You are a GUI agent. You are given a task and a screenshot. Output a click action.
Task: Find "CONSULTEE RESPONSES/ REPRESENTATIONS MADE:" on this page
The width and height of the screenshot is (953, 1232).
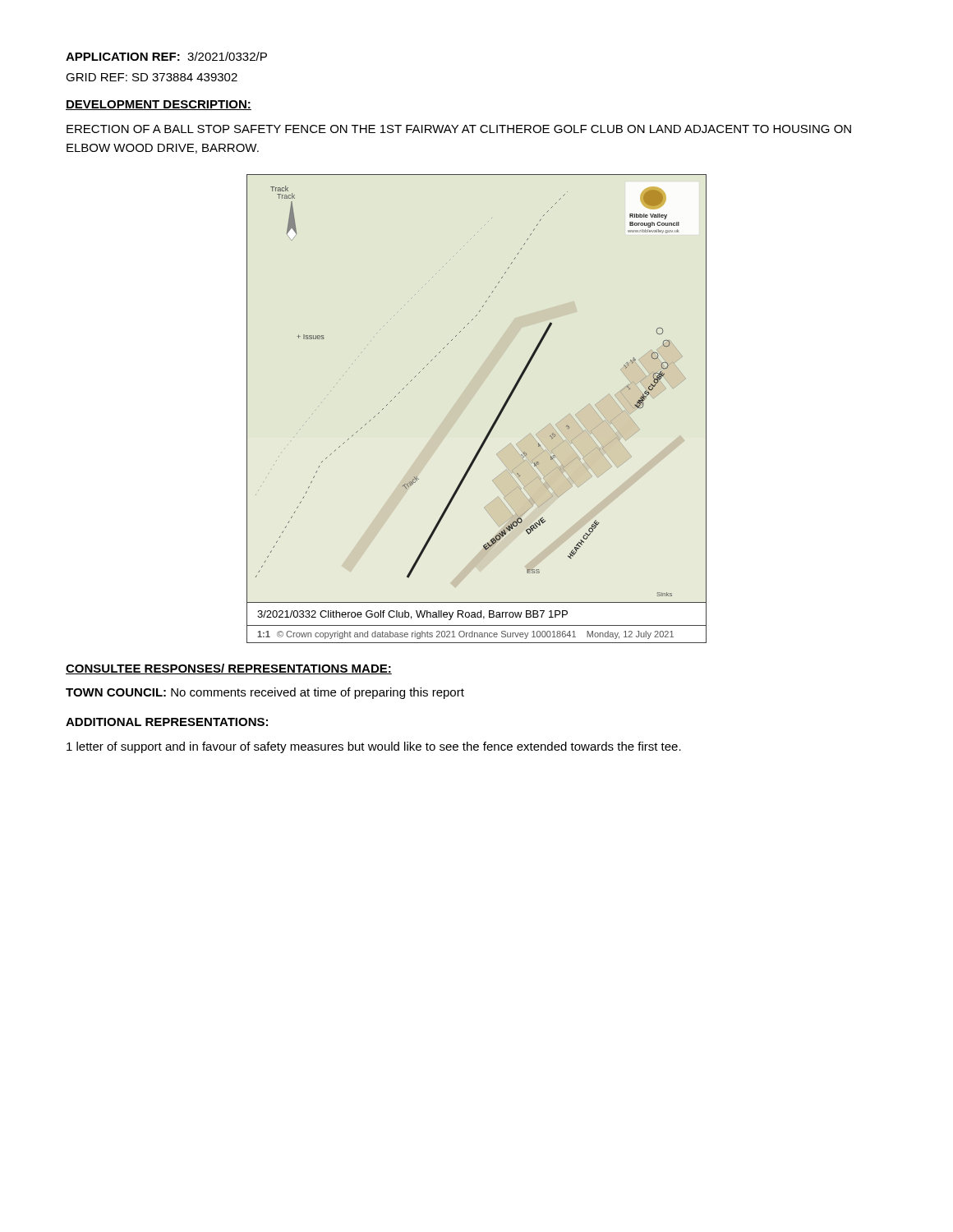click(229, 668)
